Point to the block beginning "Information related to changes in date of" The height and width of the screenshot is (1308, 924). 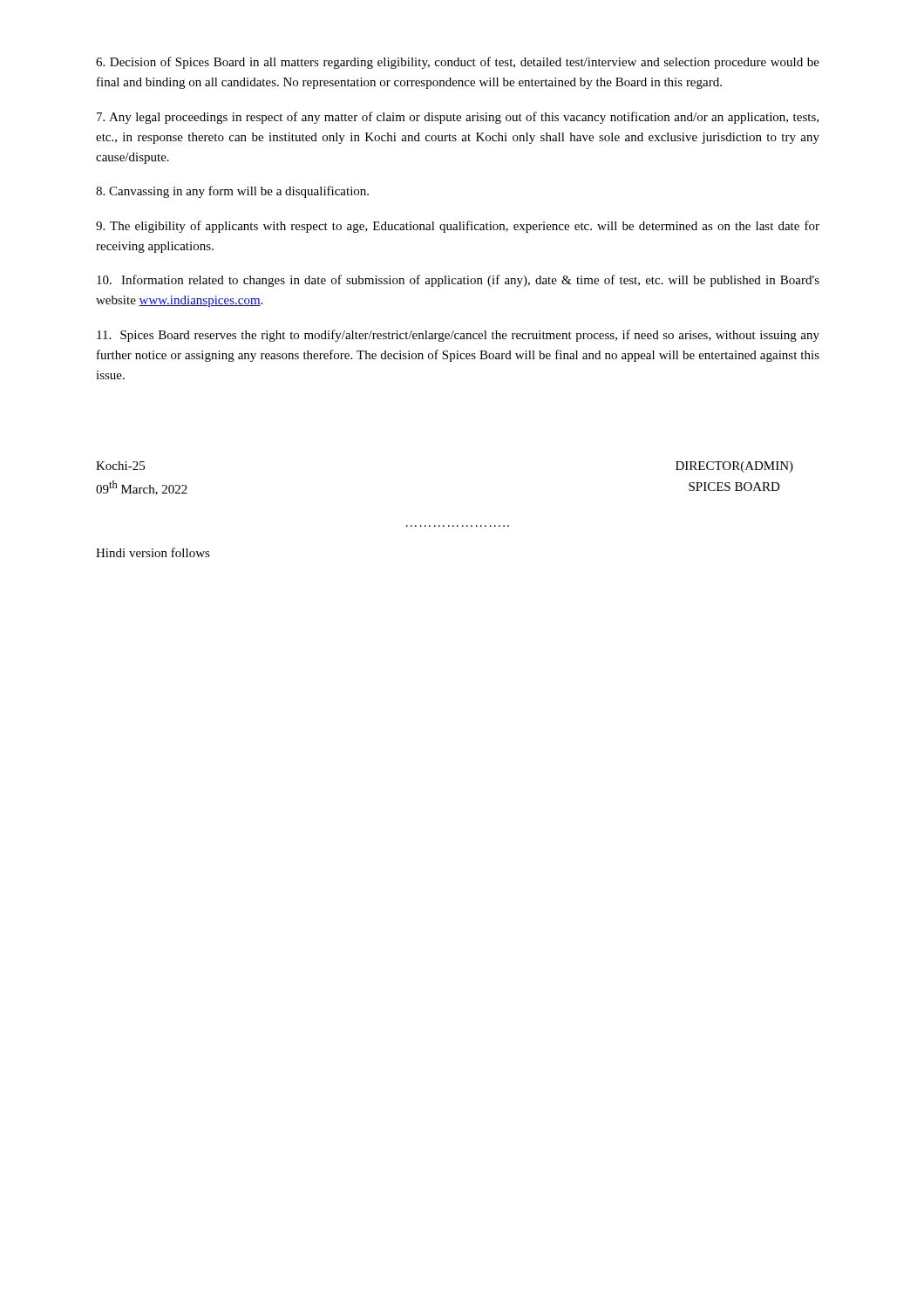point(458,290)
